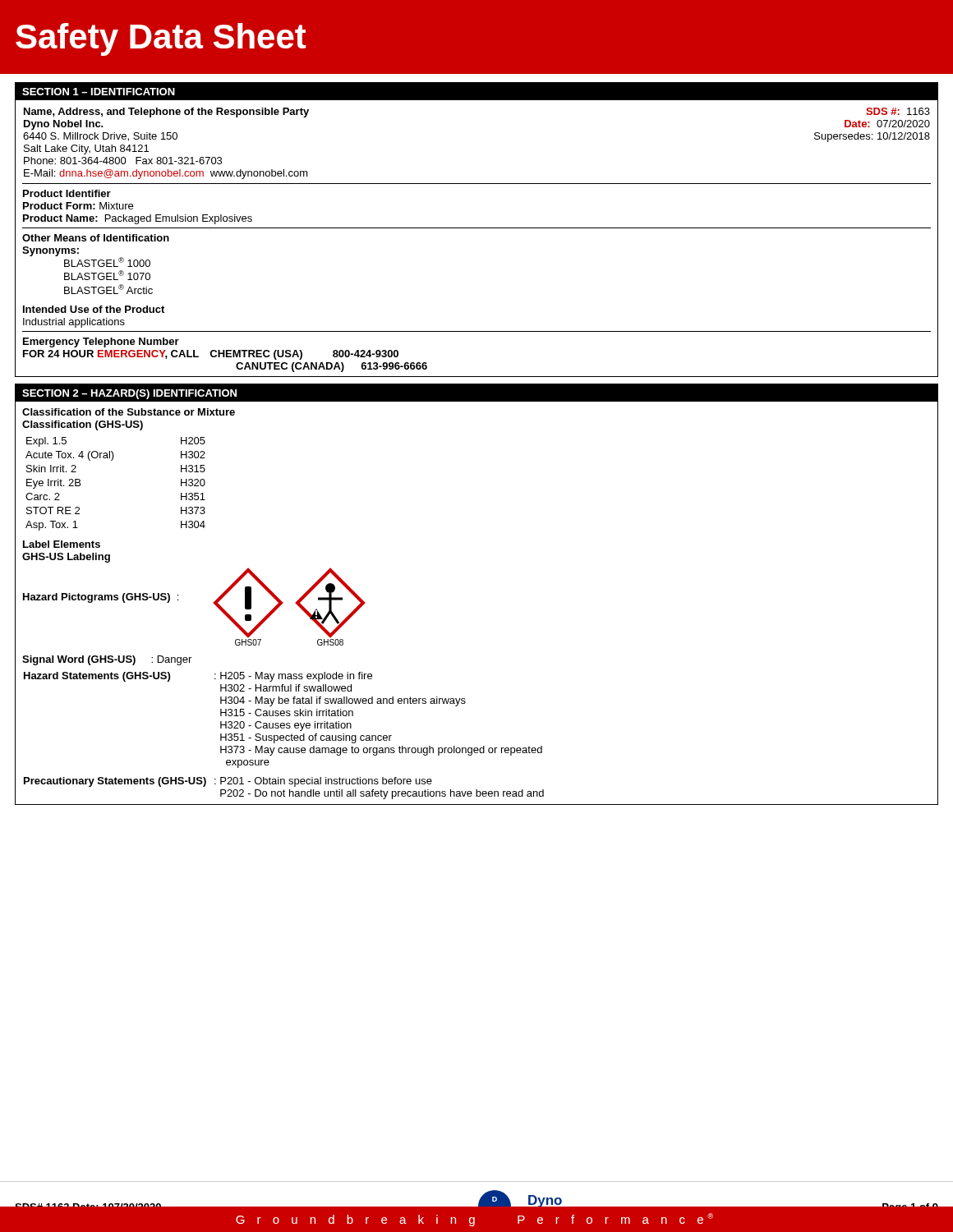953x1232 pixels.
Task: Click on the text starting "Name, Address, and Telephone of the Responsible Party"
Action: click(164, 112)
